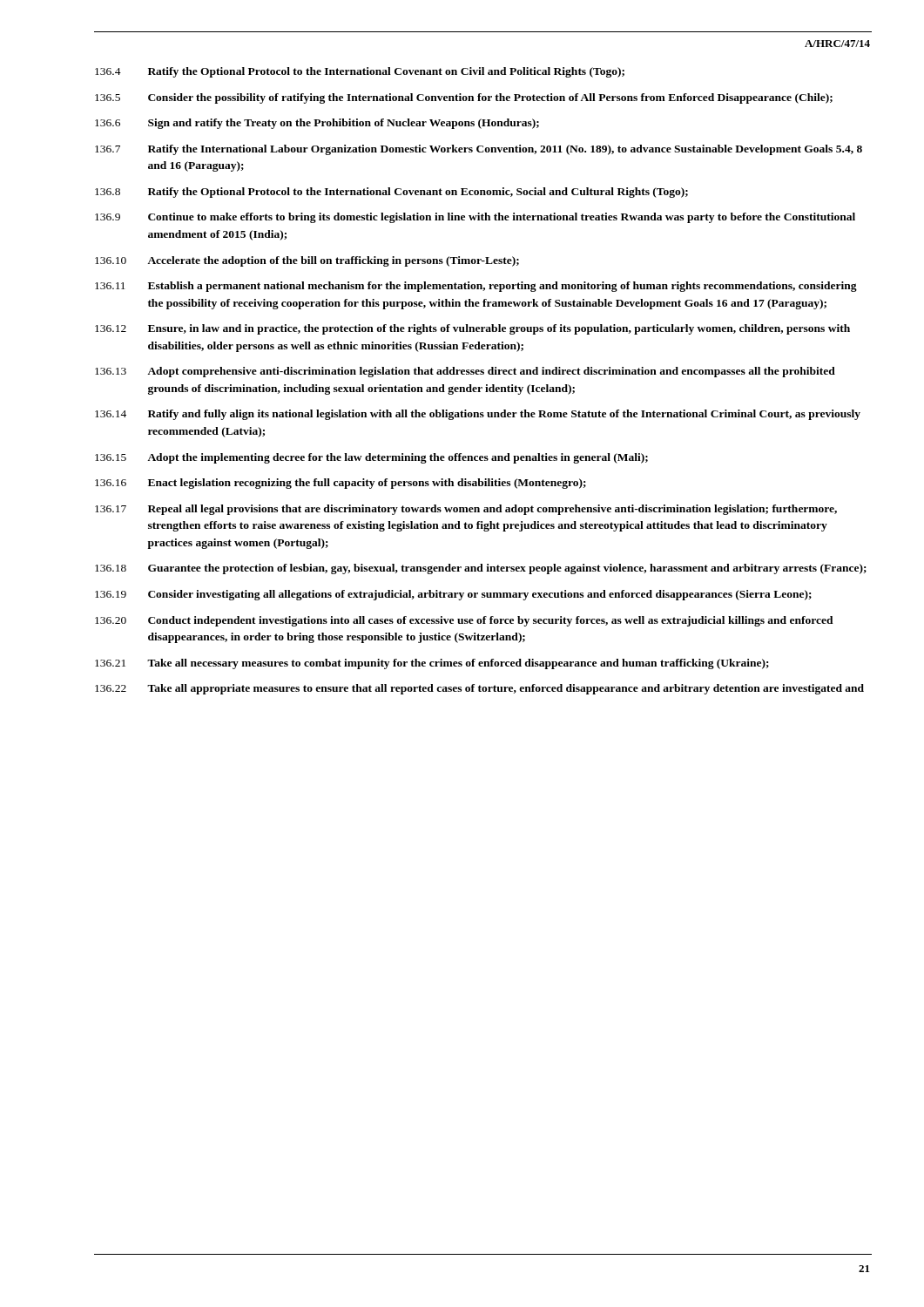This screenshot has width=924, height=1307.
Task: Find the list item with the text "136.8 Ratify the"
Action: 482,191
